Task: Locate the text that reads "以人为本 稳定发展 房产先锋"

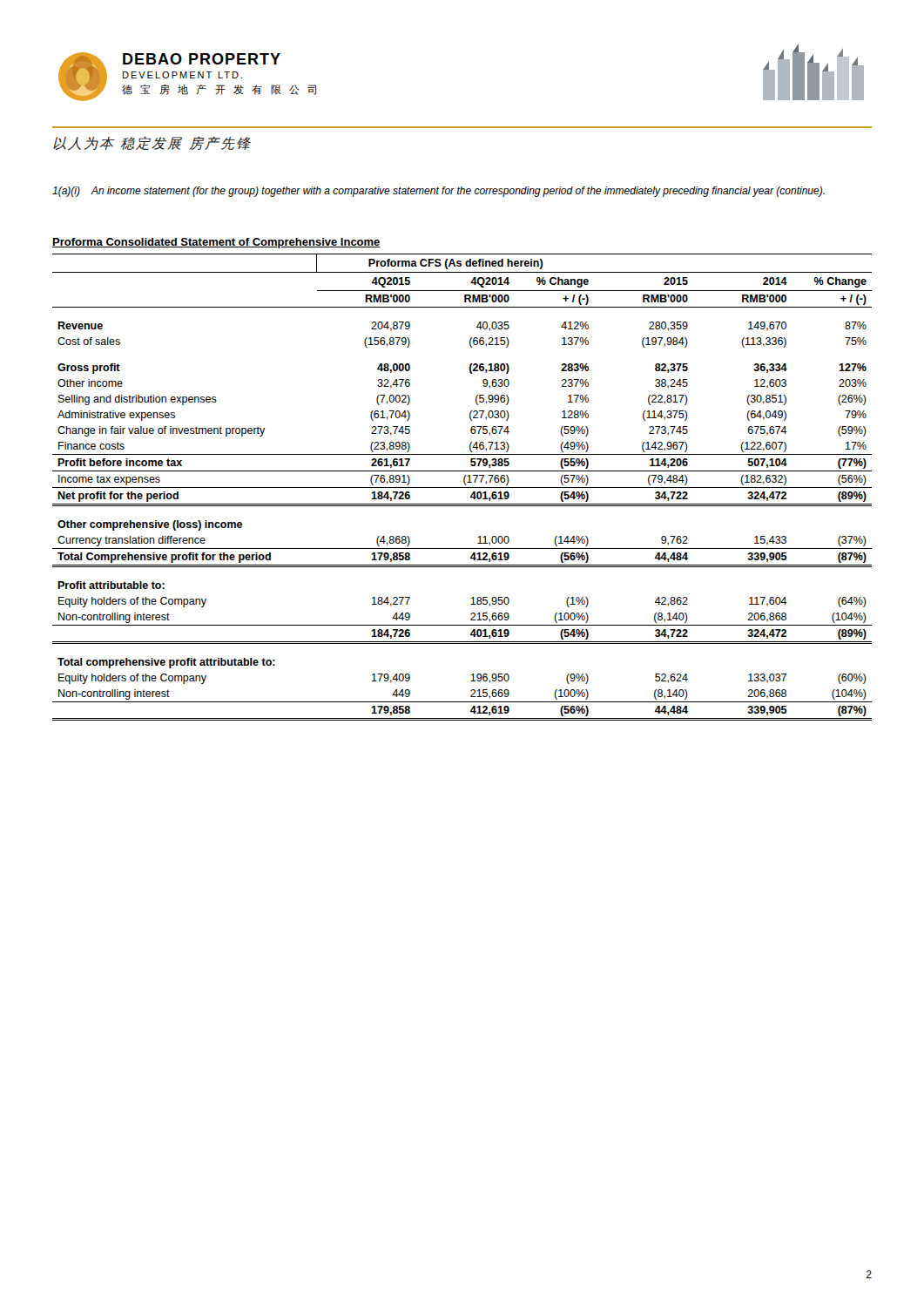Action: [x=152, y=143]
